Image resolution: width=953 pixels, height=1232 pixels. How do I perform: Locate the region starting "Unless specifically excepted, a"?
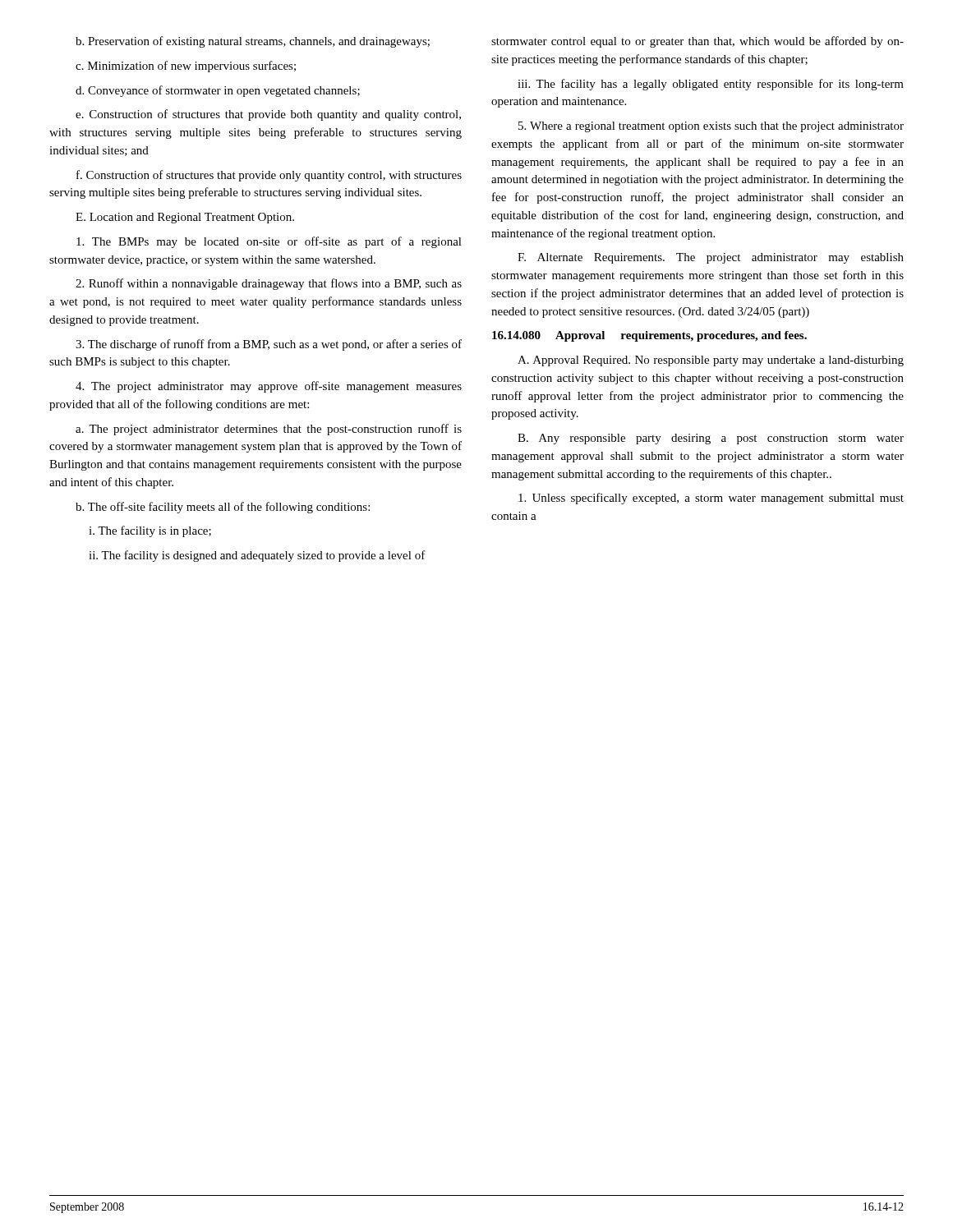tap(698, 508)
